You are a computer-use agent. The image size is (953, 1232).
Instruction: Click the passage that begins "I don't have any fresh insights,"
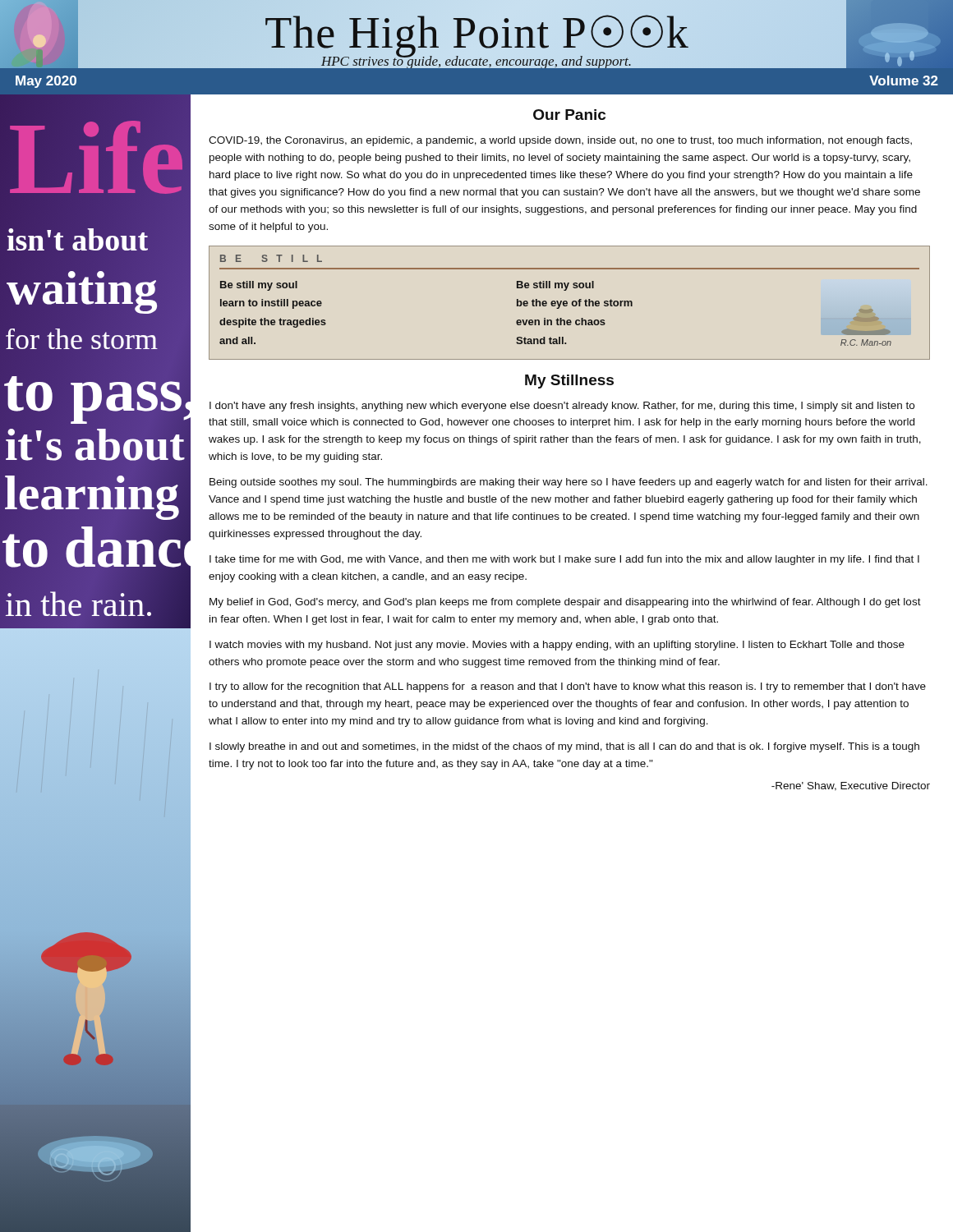click(565, 431)
